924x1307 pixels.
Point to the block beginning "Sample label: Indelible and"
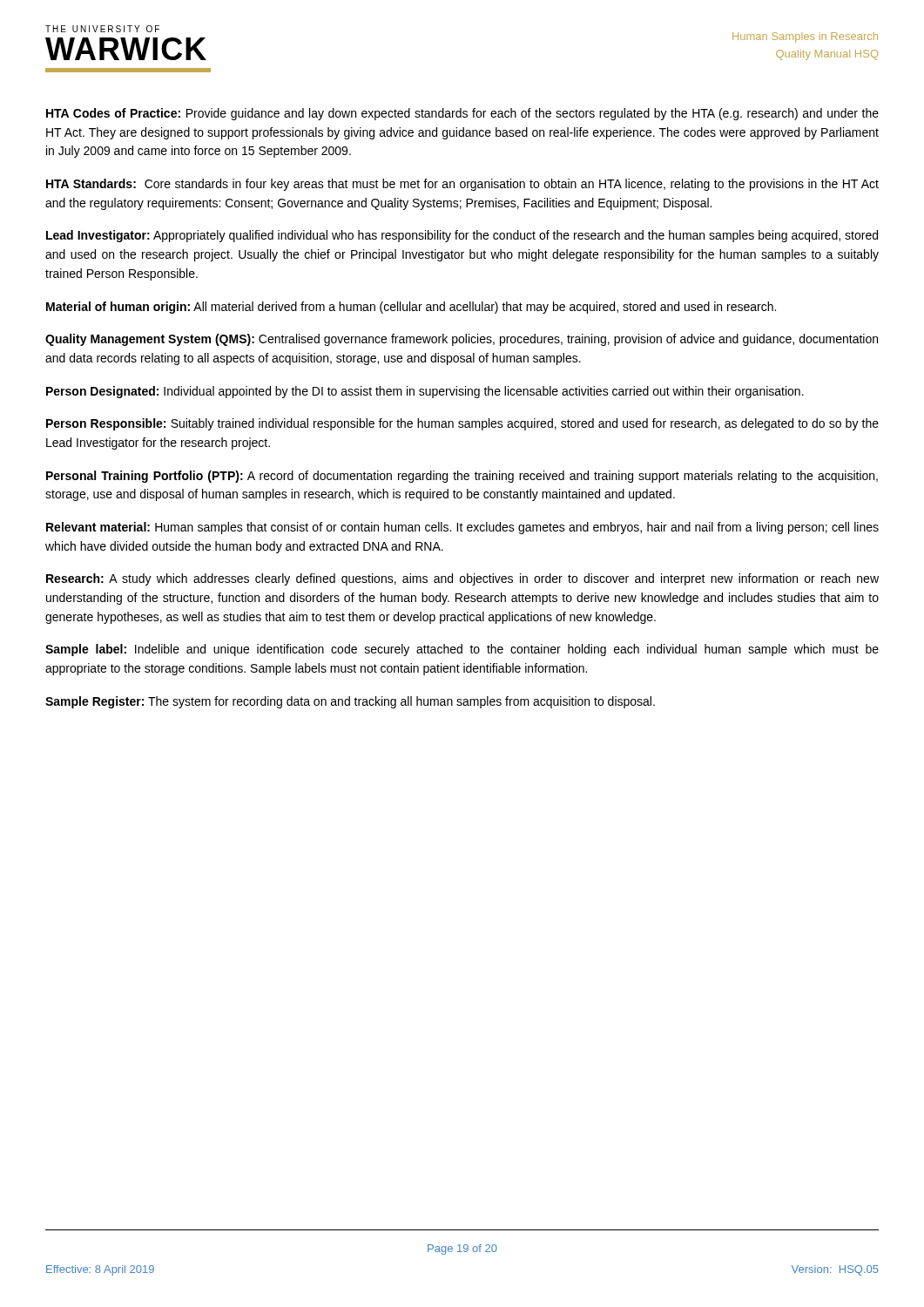click(x=462, y=659)
